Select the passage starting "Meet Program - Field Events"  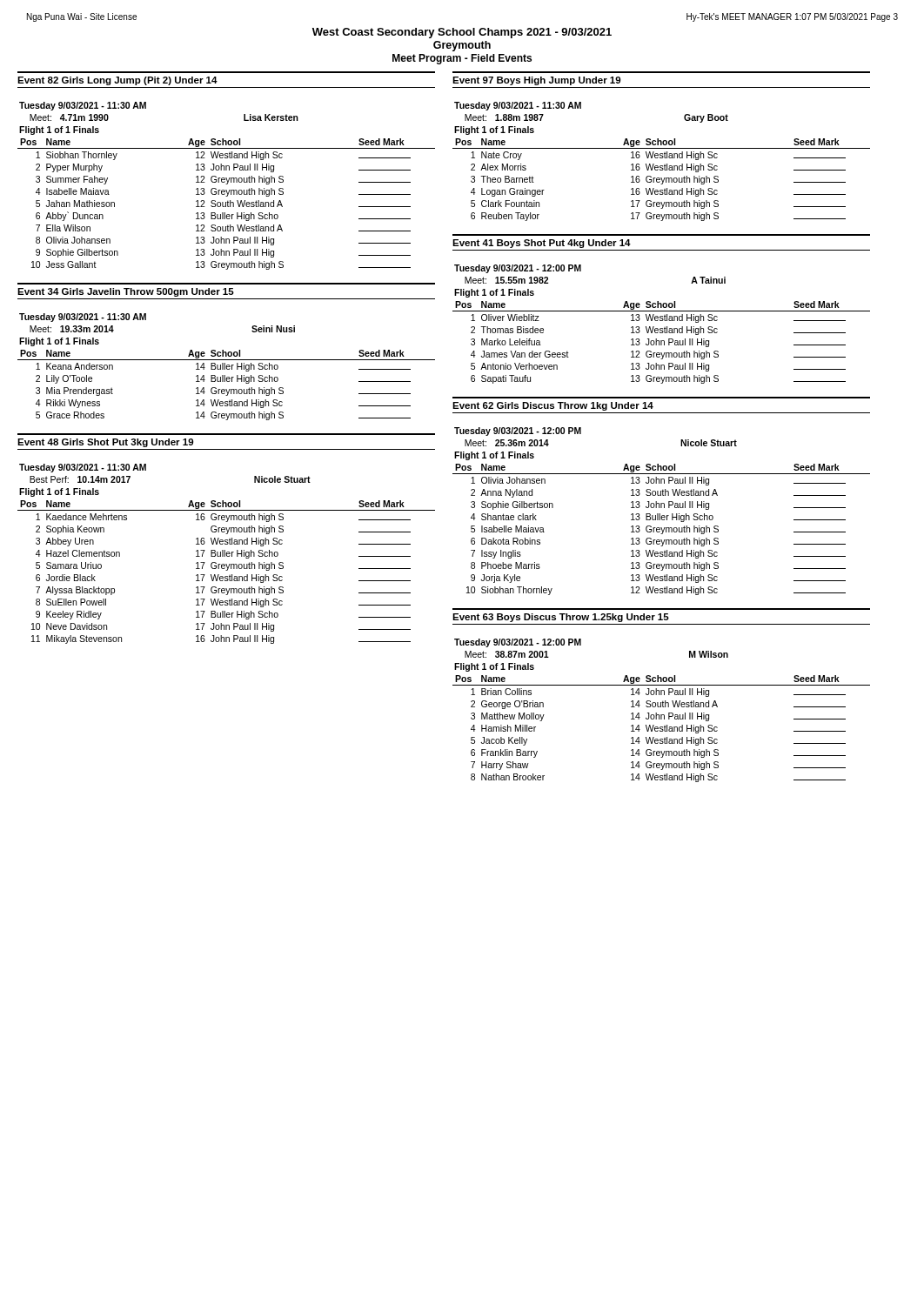point(462,58)
